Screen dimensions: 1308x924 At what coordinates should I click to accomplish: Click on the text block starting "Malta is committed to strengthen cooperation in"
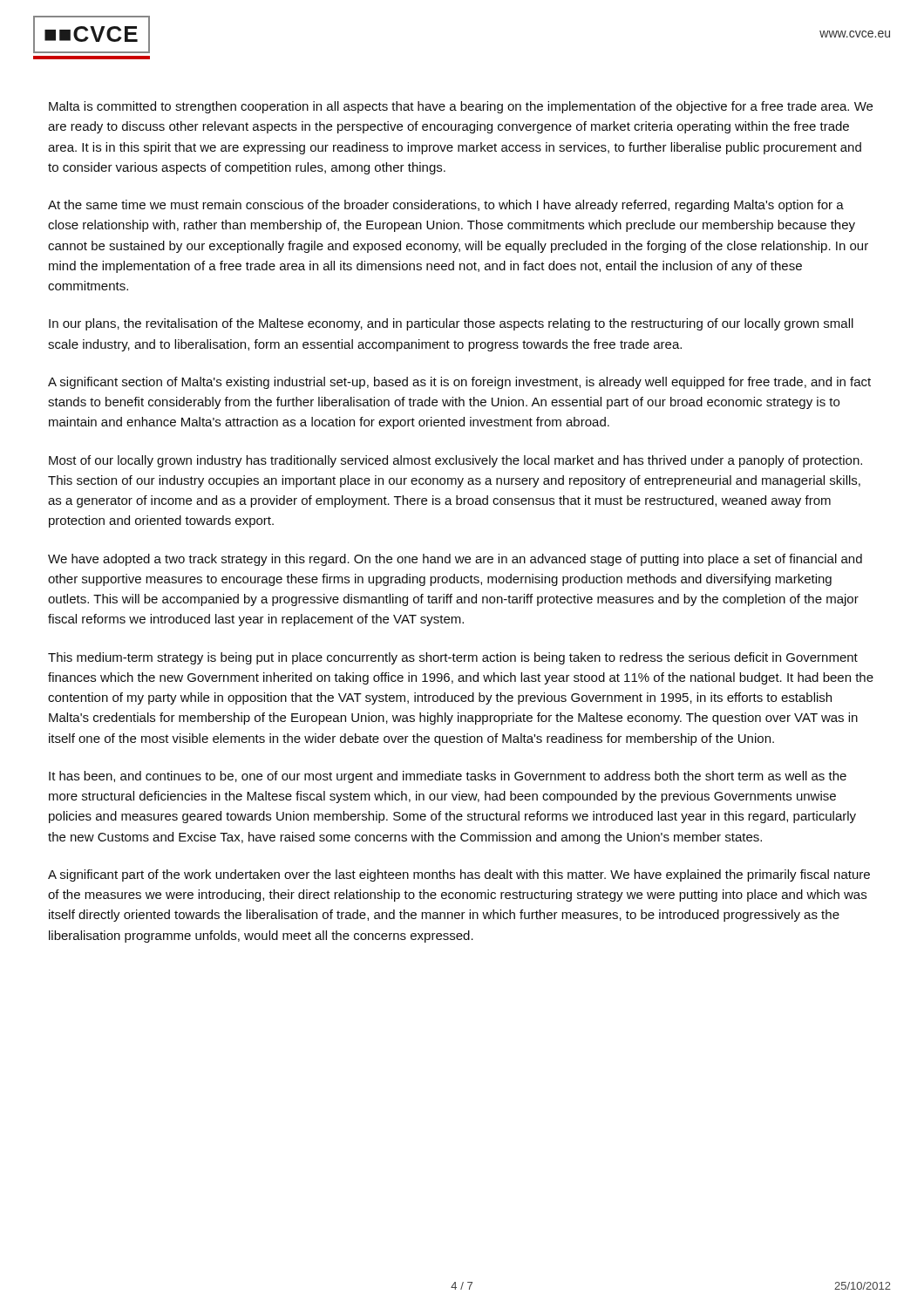(x=461, y=136)
